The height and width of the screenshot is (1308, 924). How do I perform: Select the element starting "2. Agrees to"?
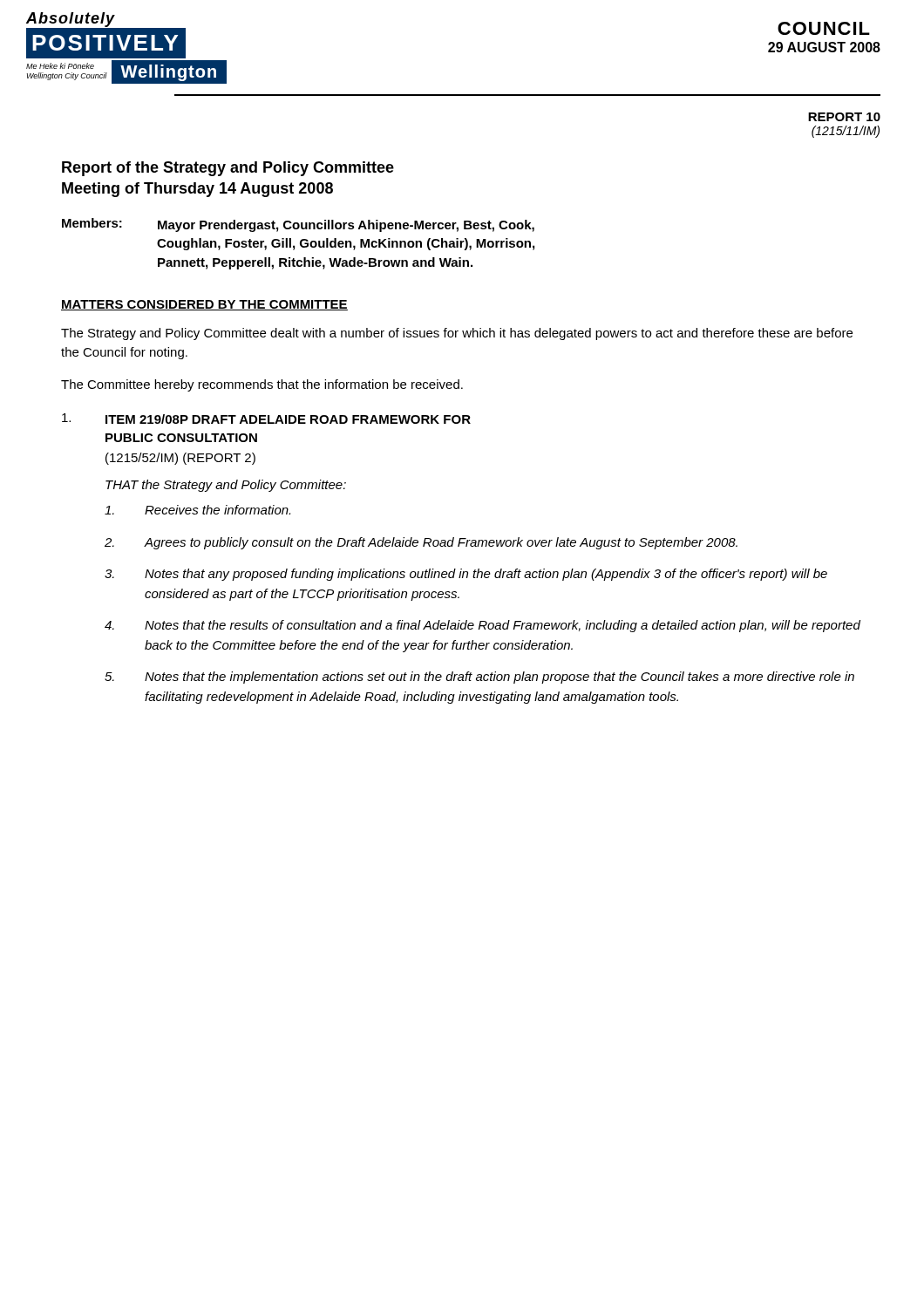click(488, 542)
